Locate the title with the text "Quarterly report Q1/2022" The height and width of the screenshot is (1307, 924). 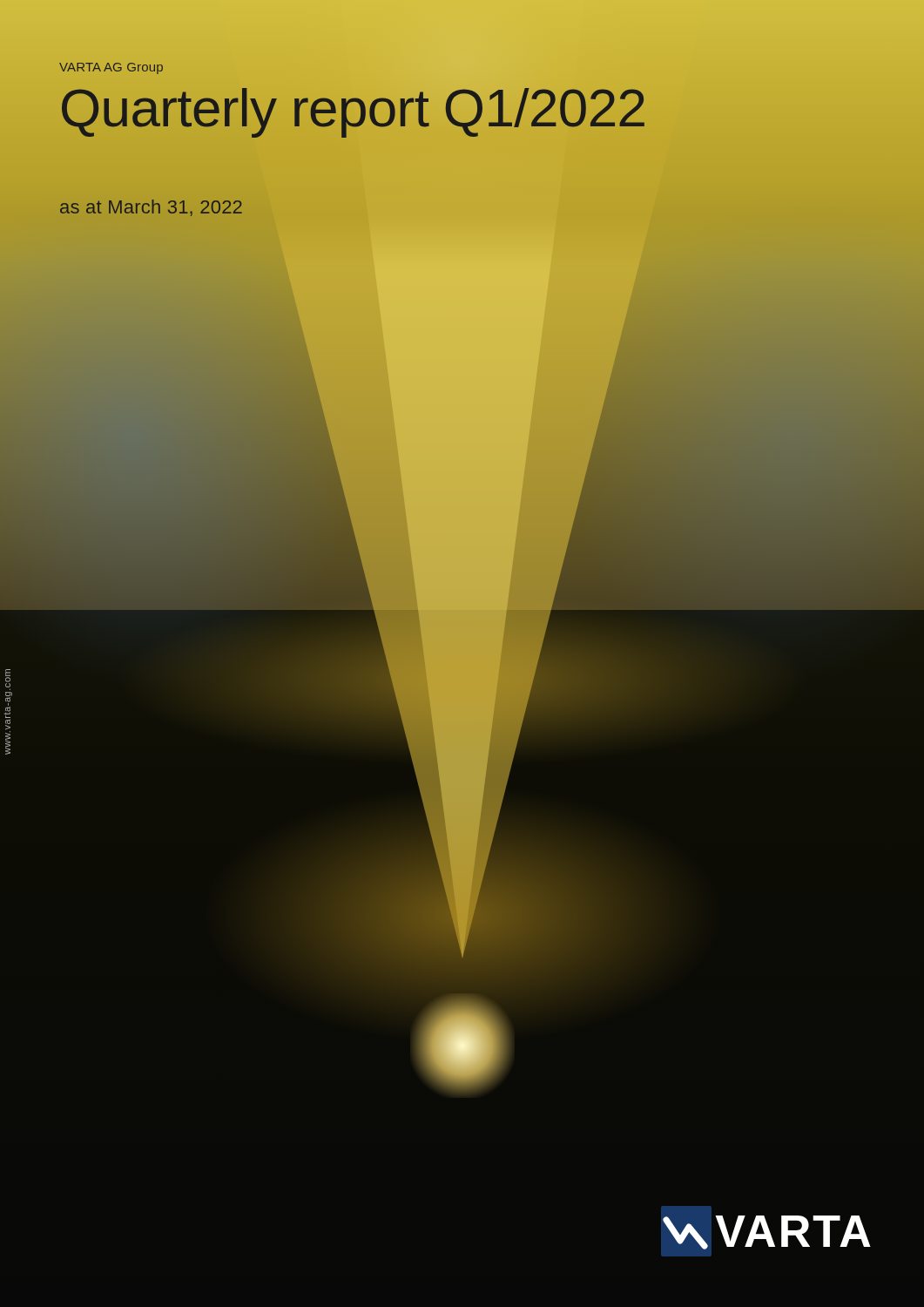[x=353, y=108]
